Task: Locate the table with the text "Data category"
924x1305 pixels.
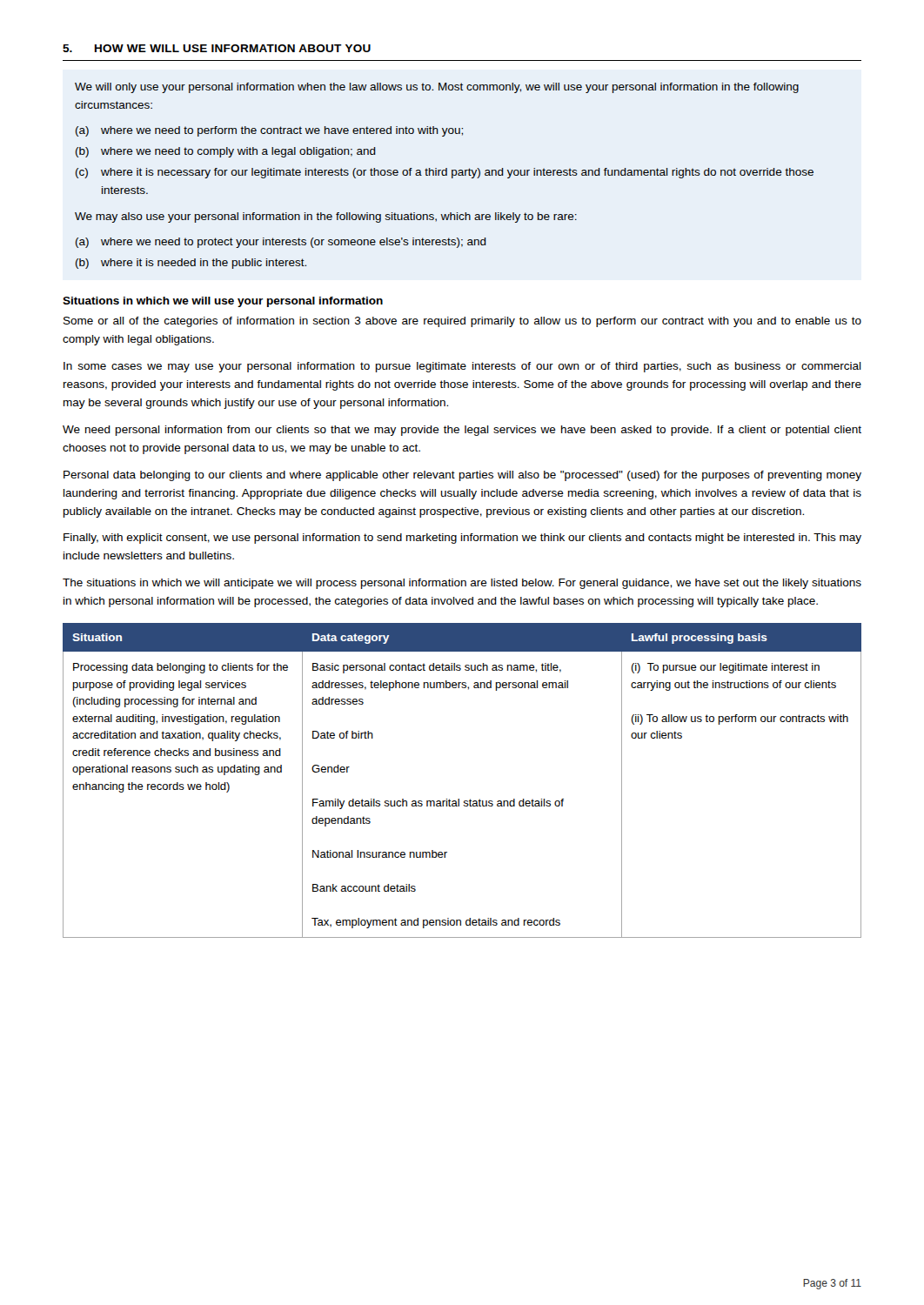Action: click(x=462, y=781)
